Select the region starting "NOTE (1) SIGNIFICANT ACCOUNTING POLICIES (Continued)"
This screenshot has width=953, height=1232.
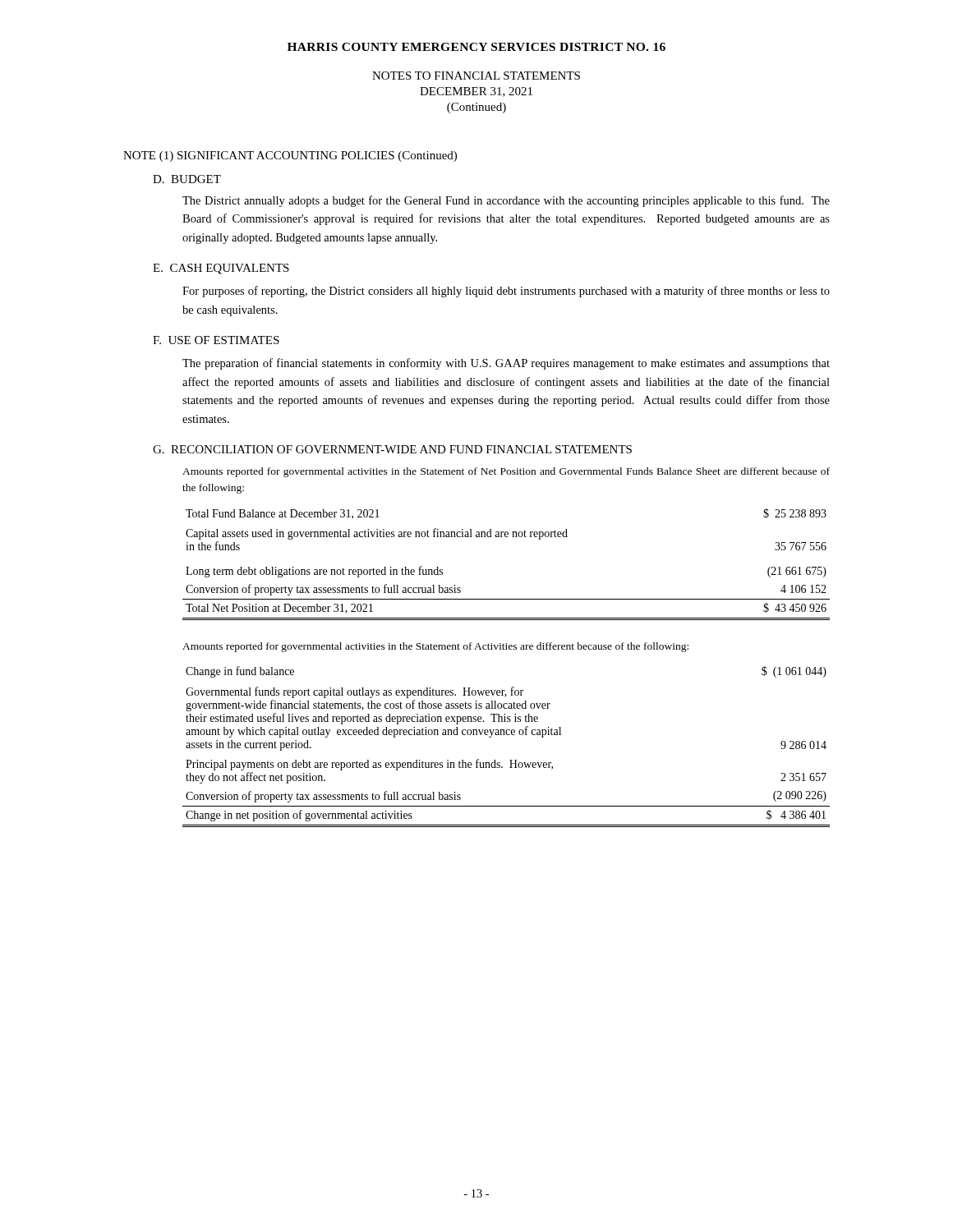(290, 155)
